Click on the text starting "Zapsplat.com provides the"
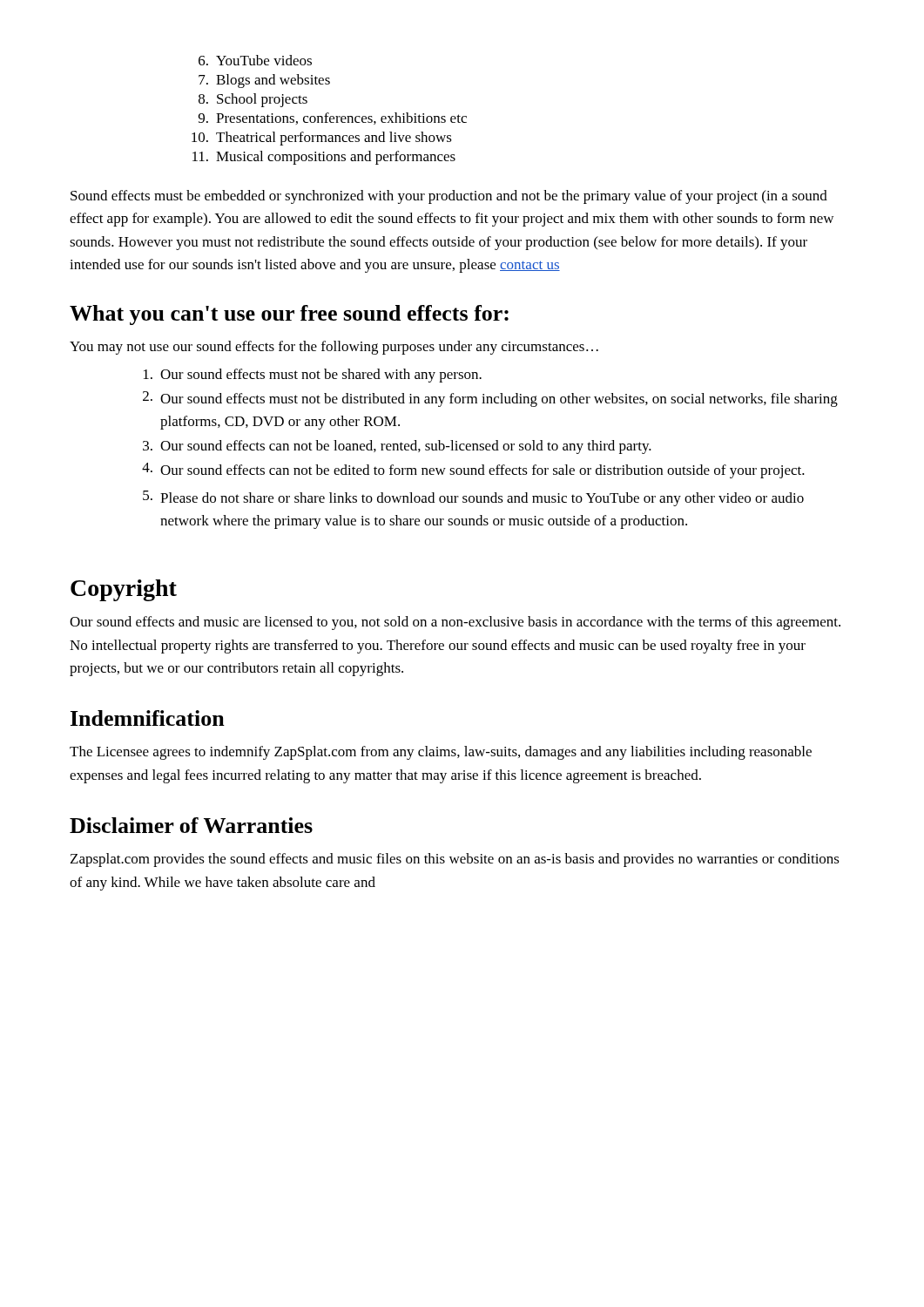924x1307 pixels. click(455, 870)
